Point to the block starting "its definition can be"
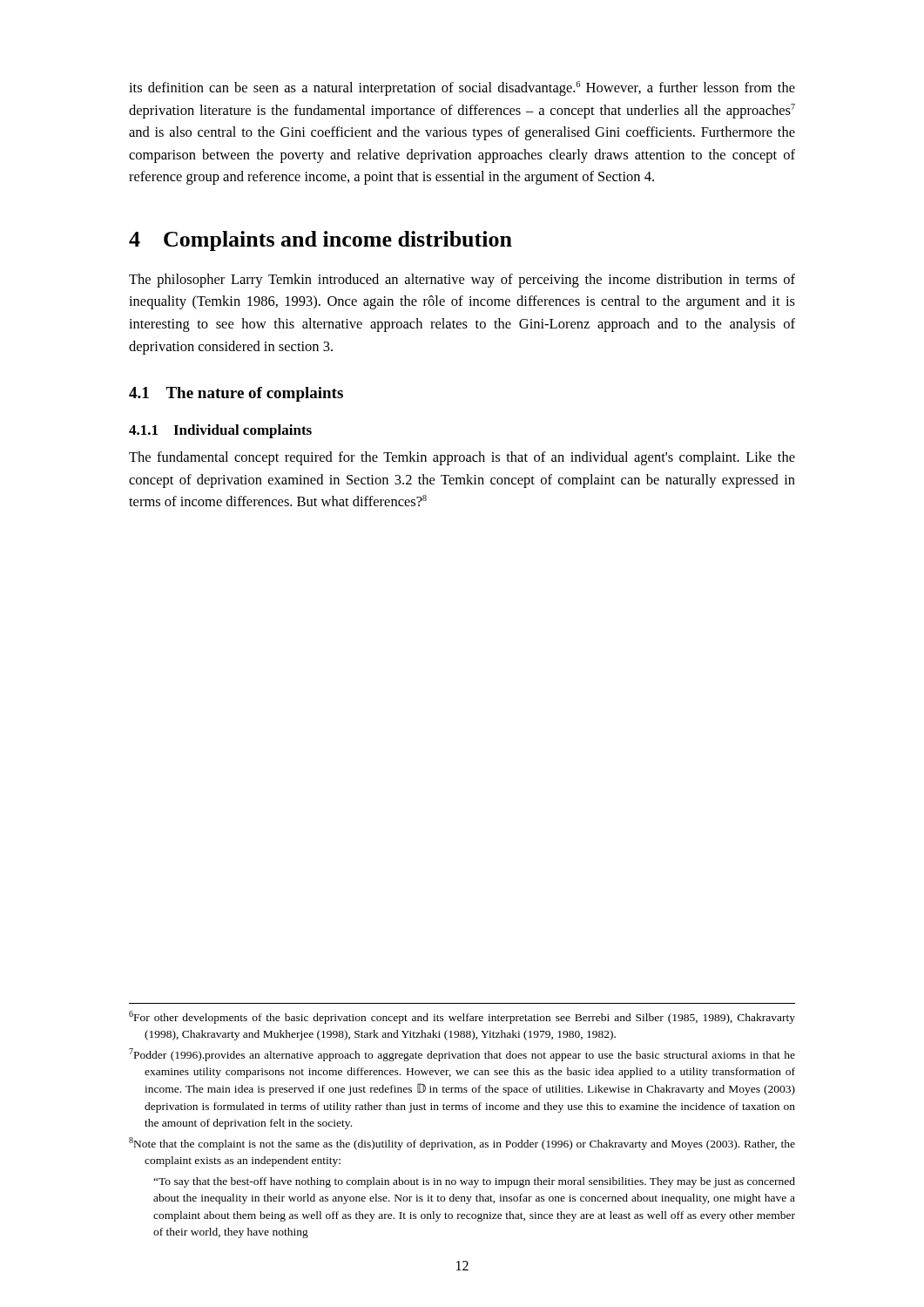The height and width of the screenshot is (1307, 924). 462,132
